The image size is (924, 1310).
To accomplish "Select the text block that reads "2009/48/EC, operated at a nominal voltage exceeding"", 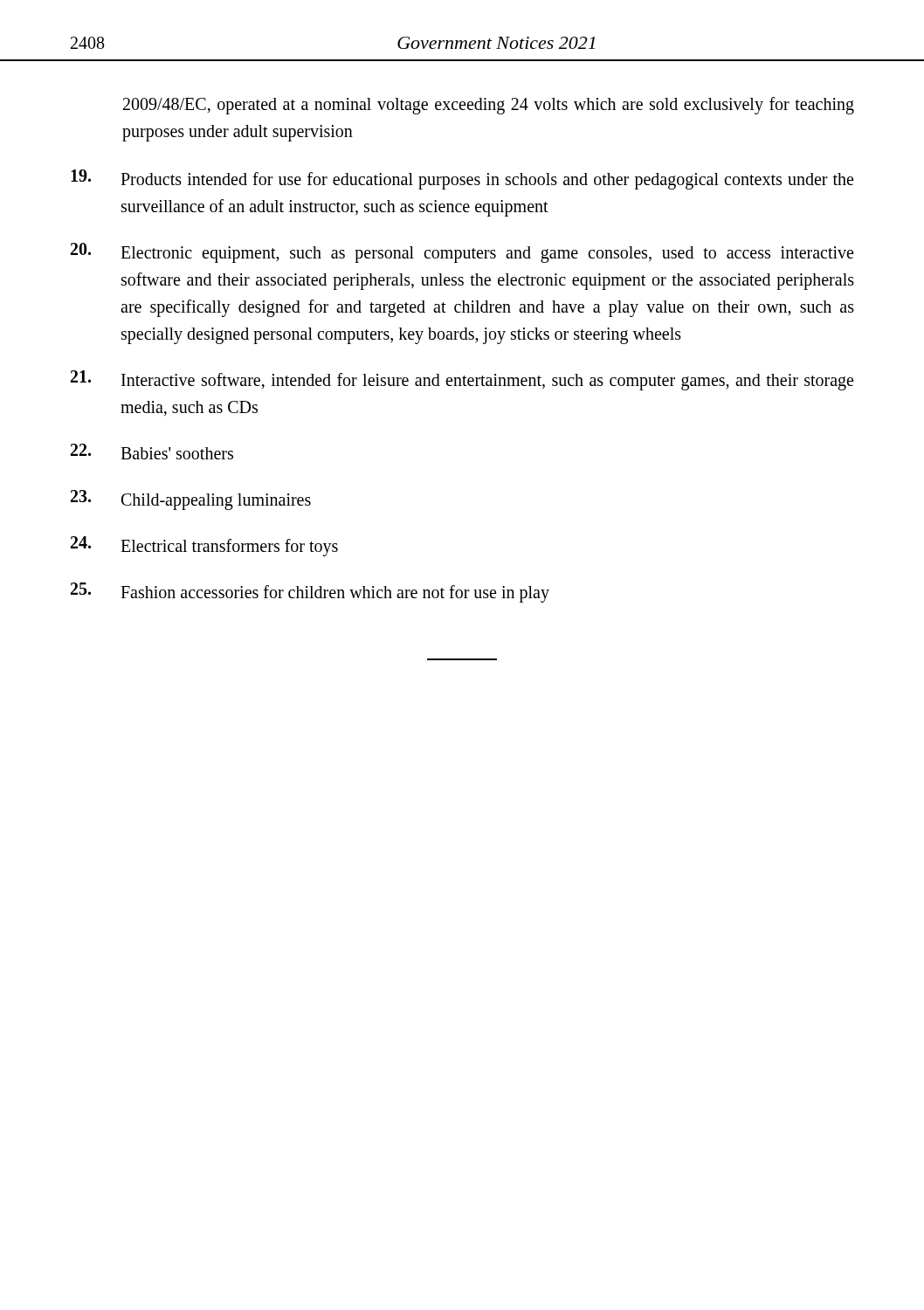I will [488, 117].
